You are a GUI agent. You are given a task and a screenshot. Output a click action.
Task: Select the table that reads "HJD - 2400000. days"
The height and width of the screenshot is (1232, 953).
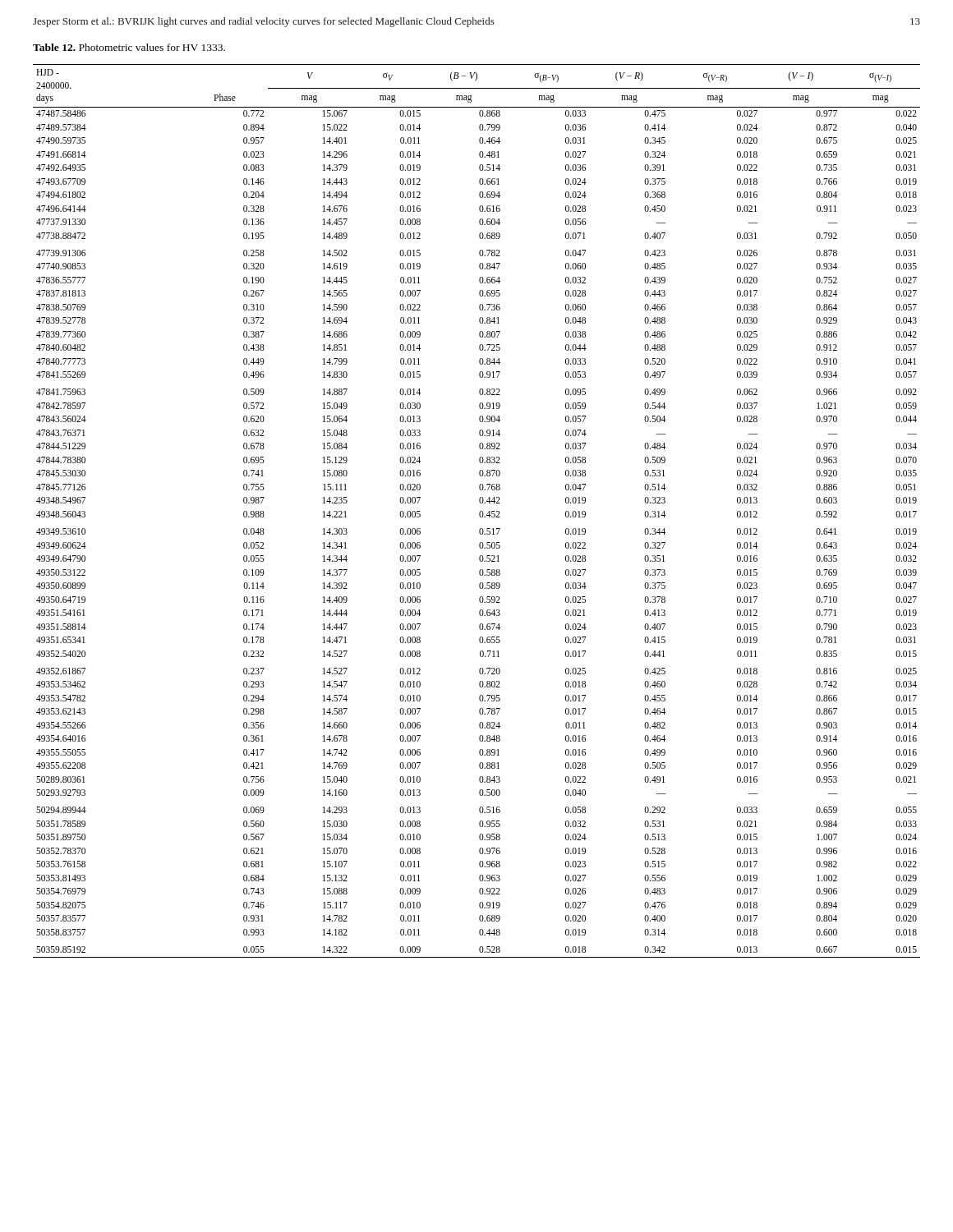click(x=476, y=511)
